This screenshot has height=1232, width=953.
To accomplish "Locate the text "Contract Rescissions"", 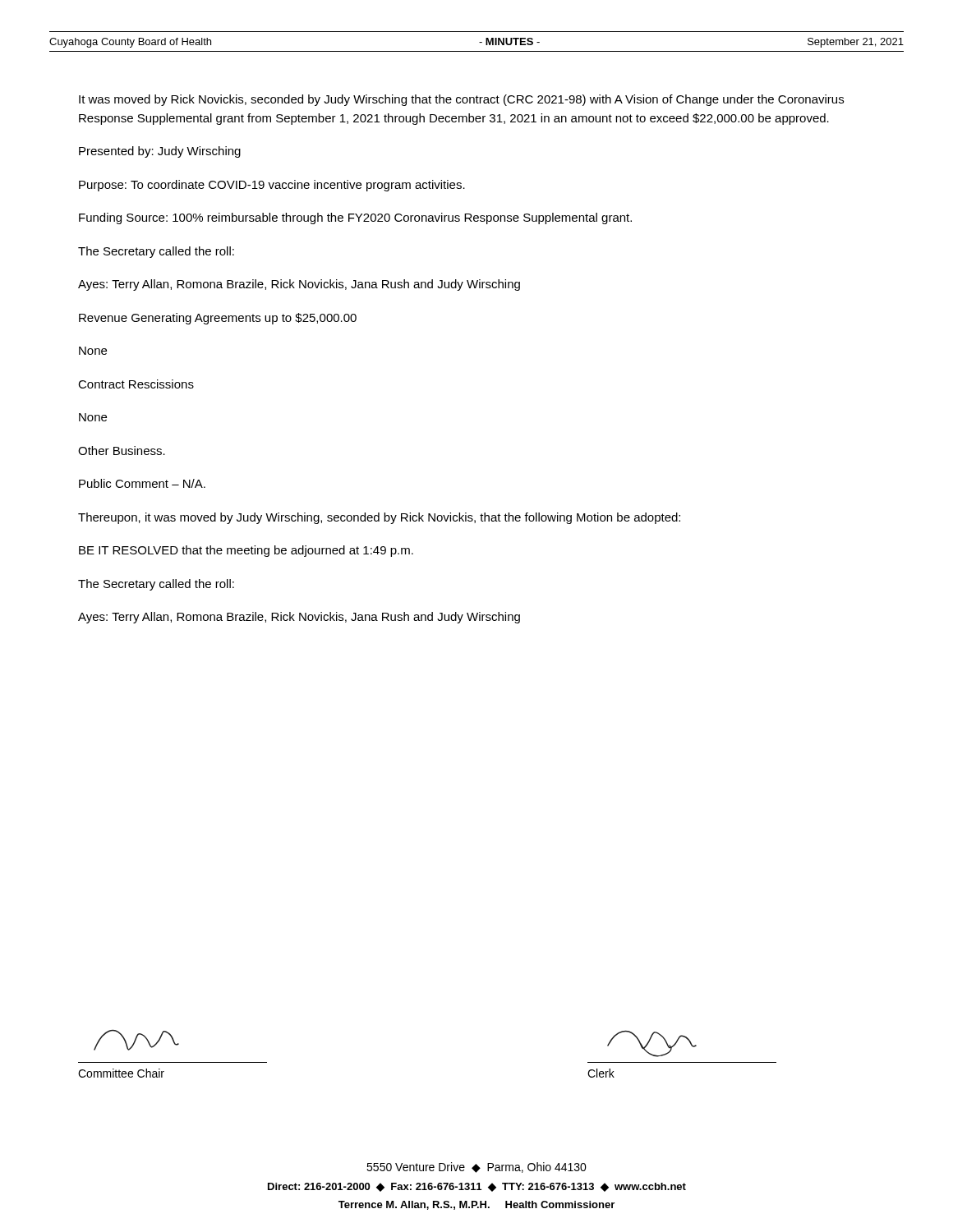I will tap(136, 384).
